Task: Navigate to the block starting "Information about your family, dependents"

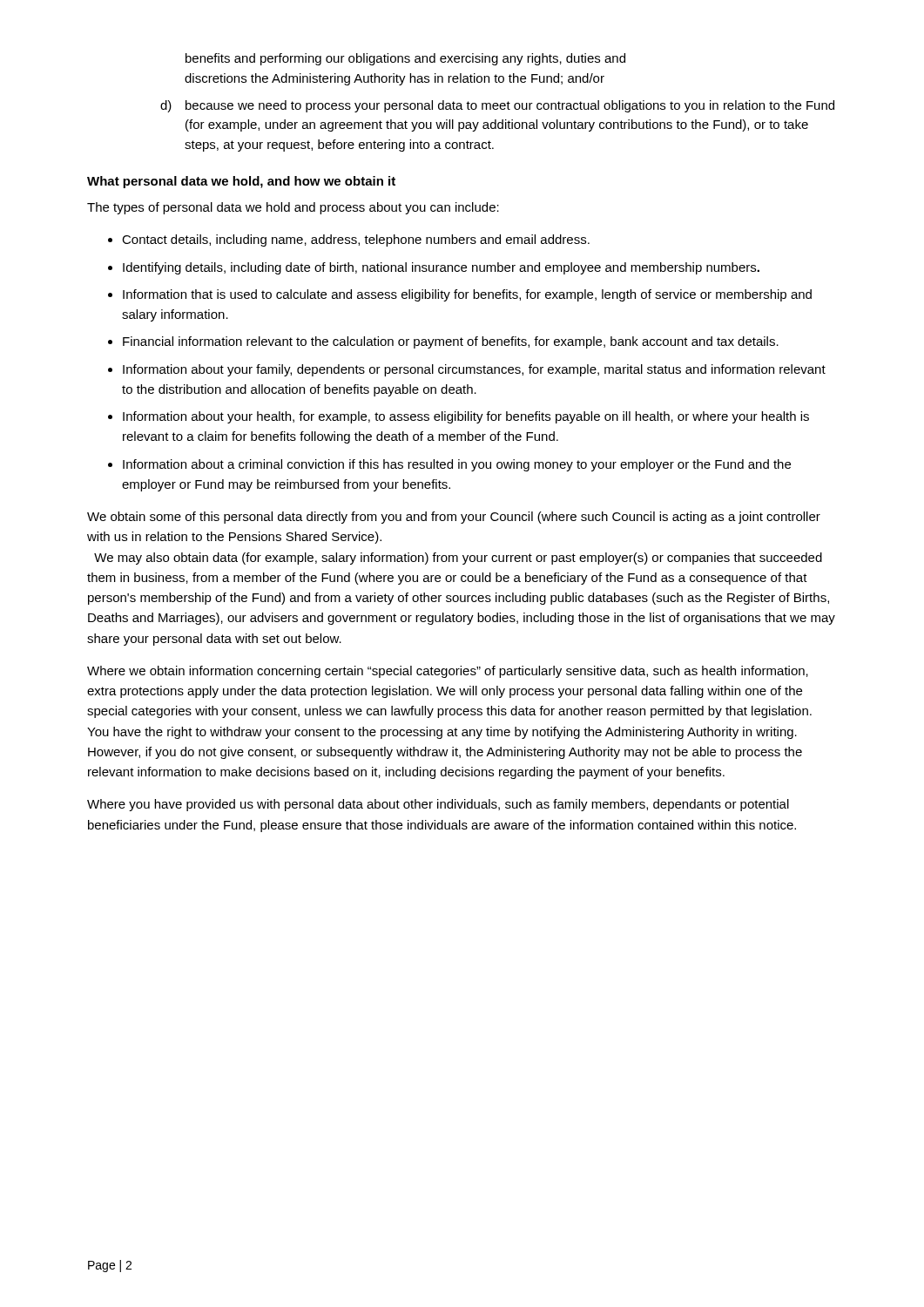Action: (474, 379)
